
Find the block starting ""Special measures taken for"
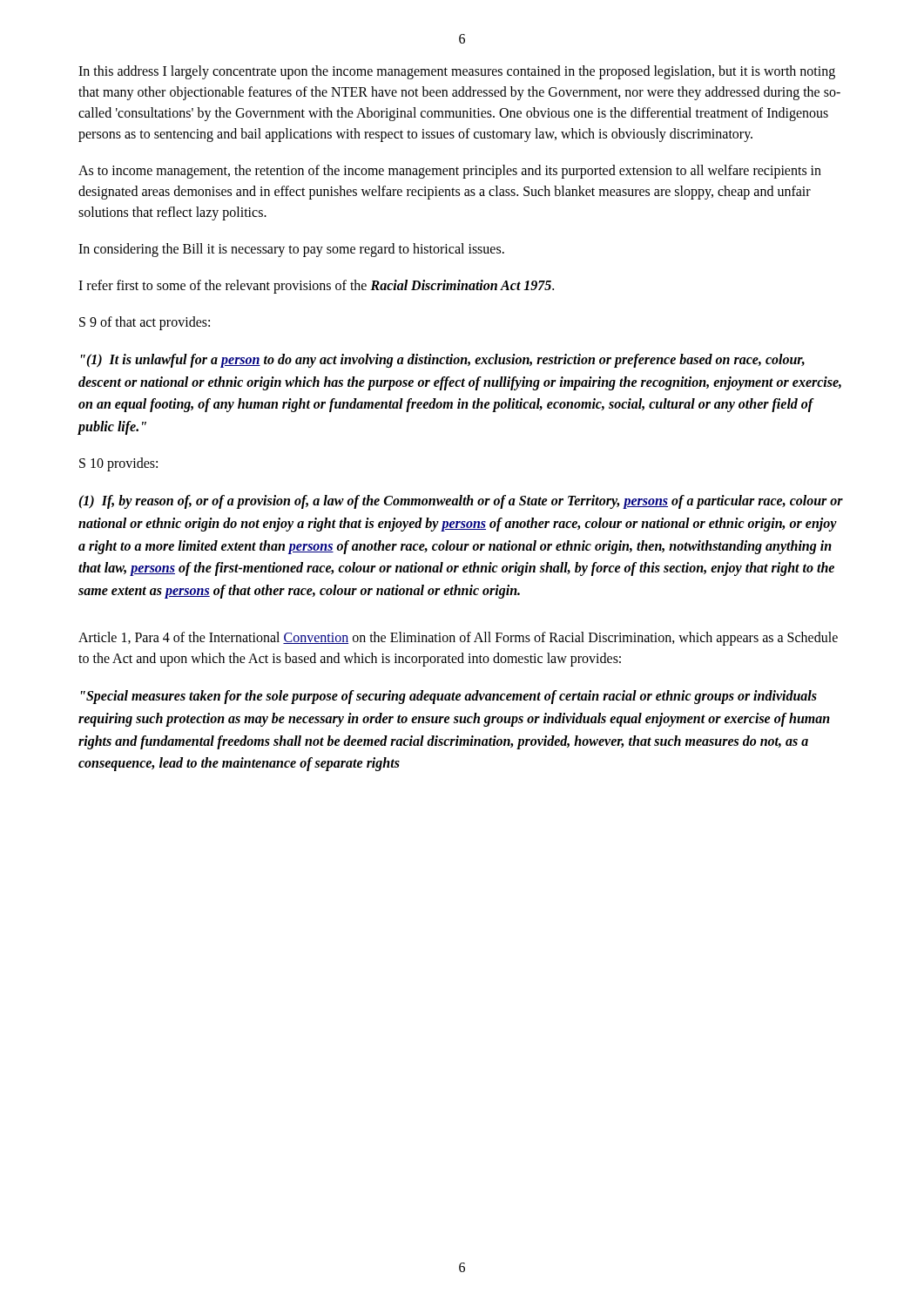coord(454,730)
